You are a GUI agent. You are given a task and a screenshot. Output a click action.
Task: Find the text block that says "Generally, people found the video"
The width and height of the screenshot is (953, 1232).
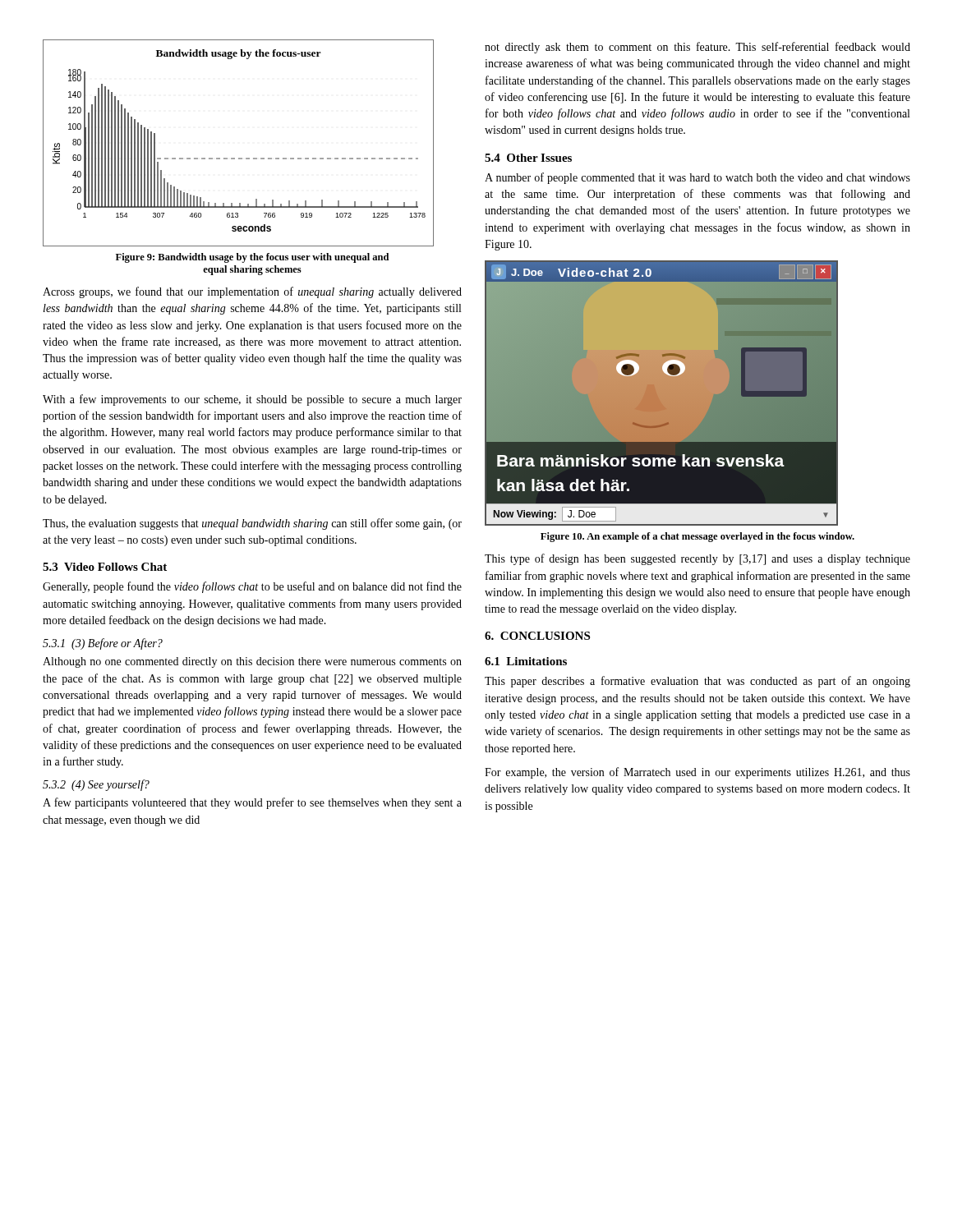click(x=252, y=604)
